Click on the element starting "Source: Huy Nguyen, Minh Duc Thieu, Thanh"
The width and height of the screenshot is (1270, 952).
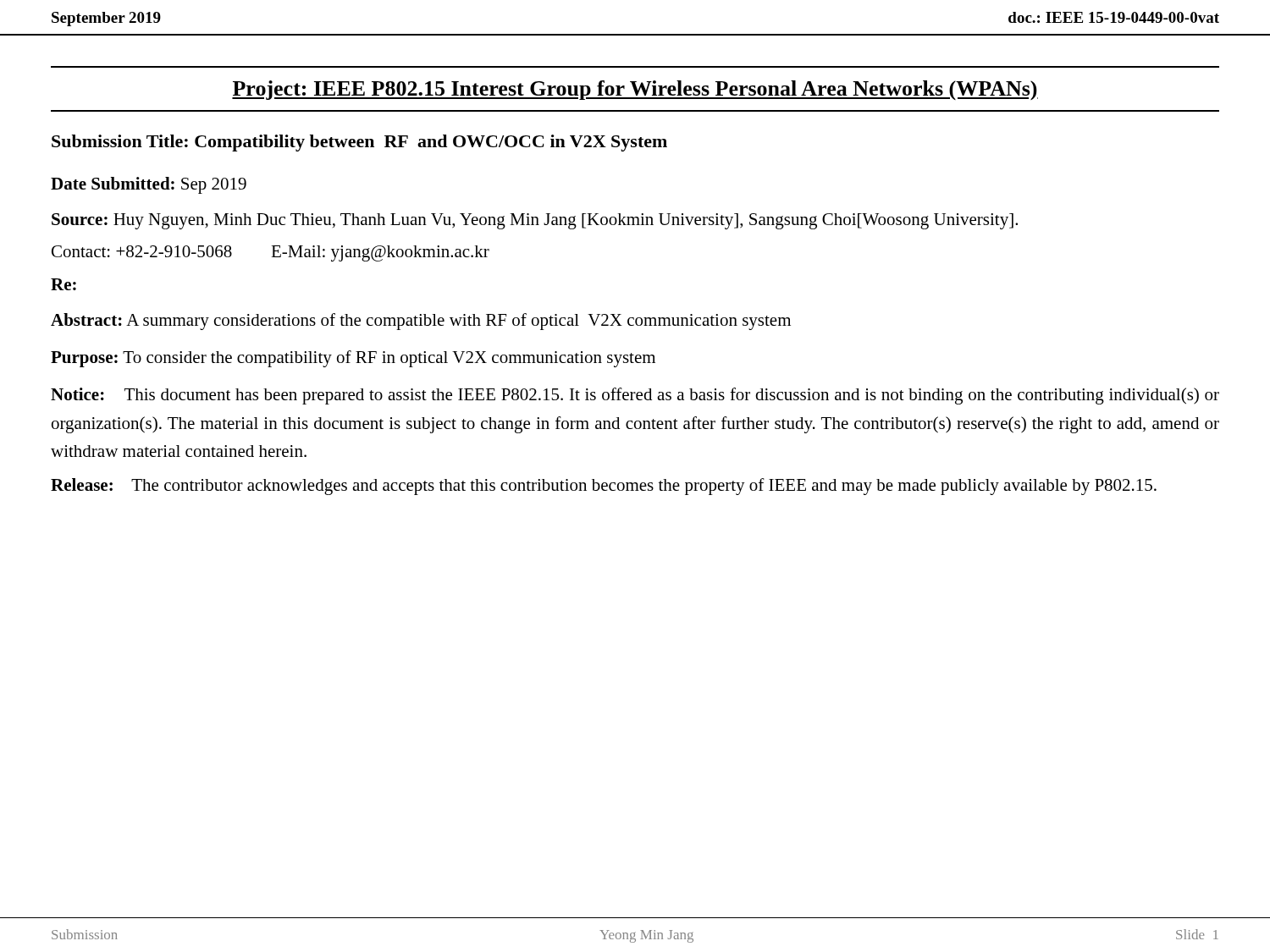click(535, 219)
